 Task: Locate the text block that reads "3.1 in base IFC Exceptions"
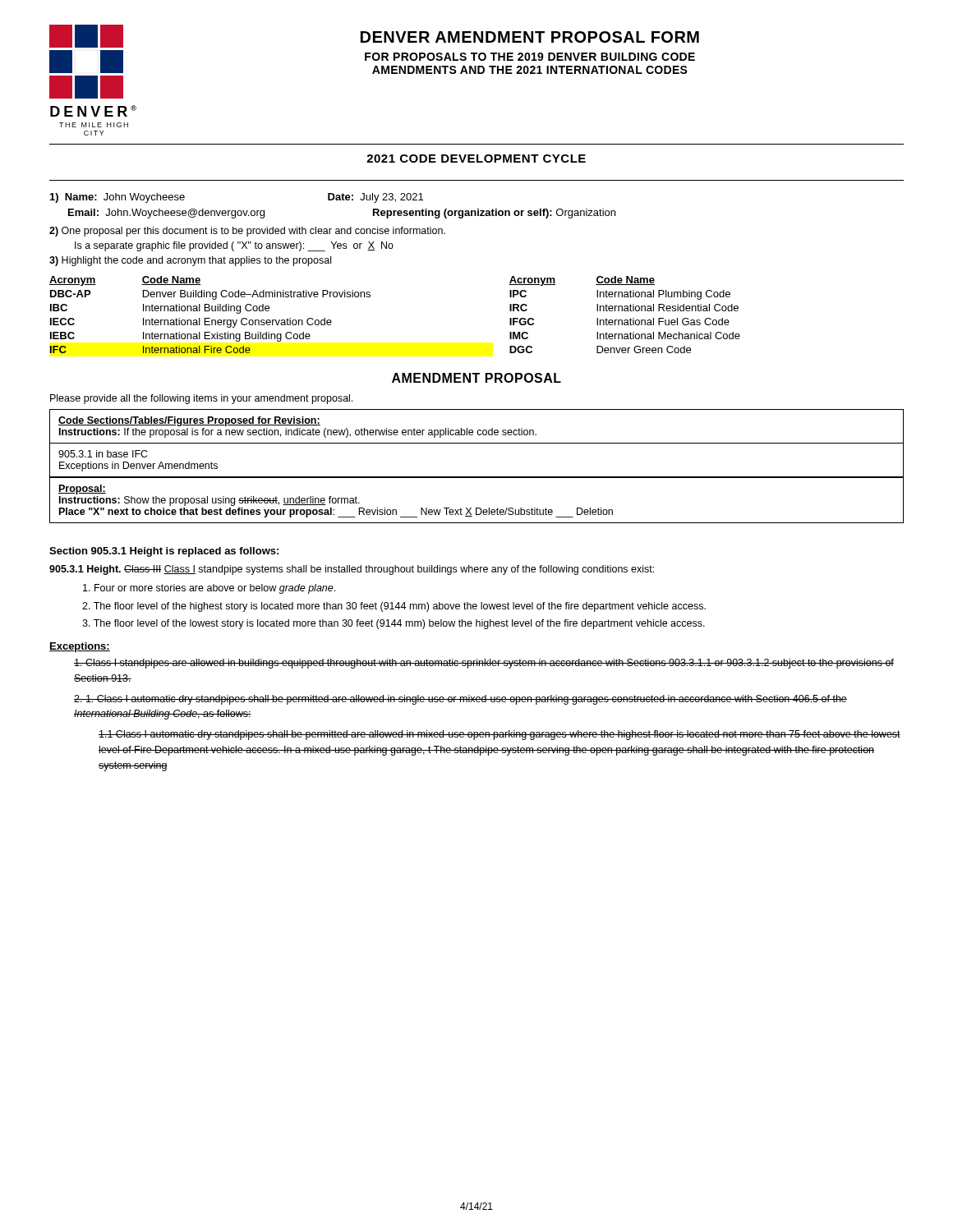[x=138, y=460]
